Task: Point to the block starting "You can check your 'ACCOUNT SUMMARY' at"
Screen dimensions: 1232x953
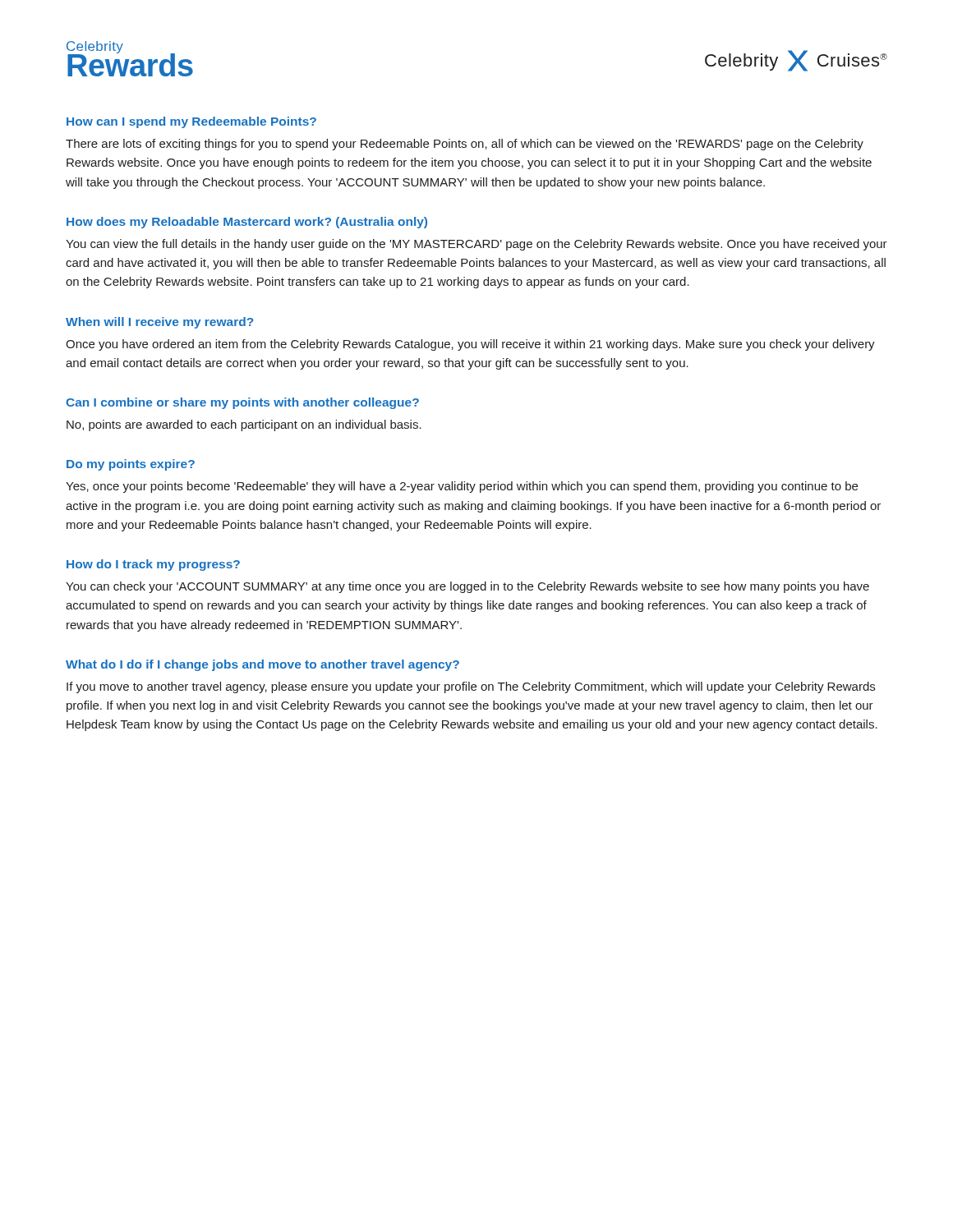Action: [468, 605]
